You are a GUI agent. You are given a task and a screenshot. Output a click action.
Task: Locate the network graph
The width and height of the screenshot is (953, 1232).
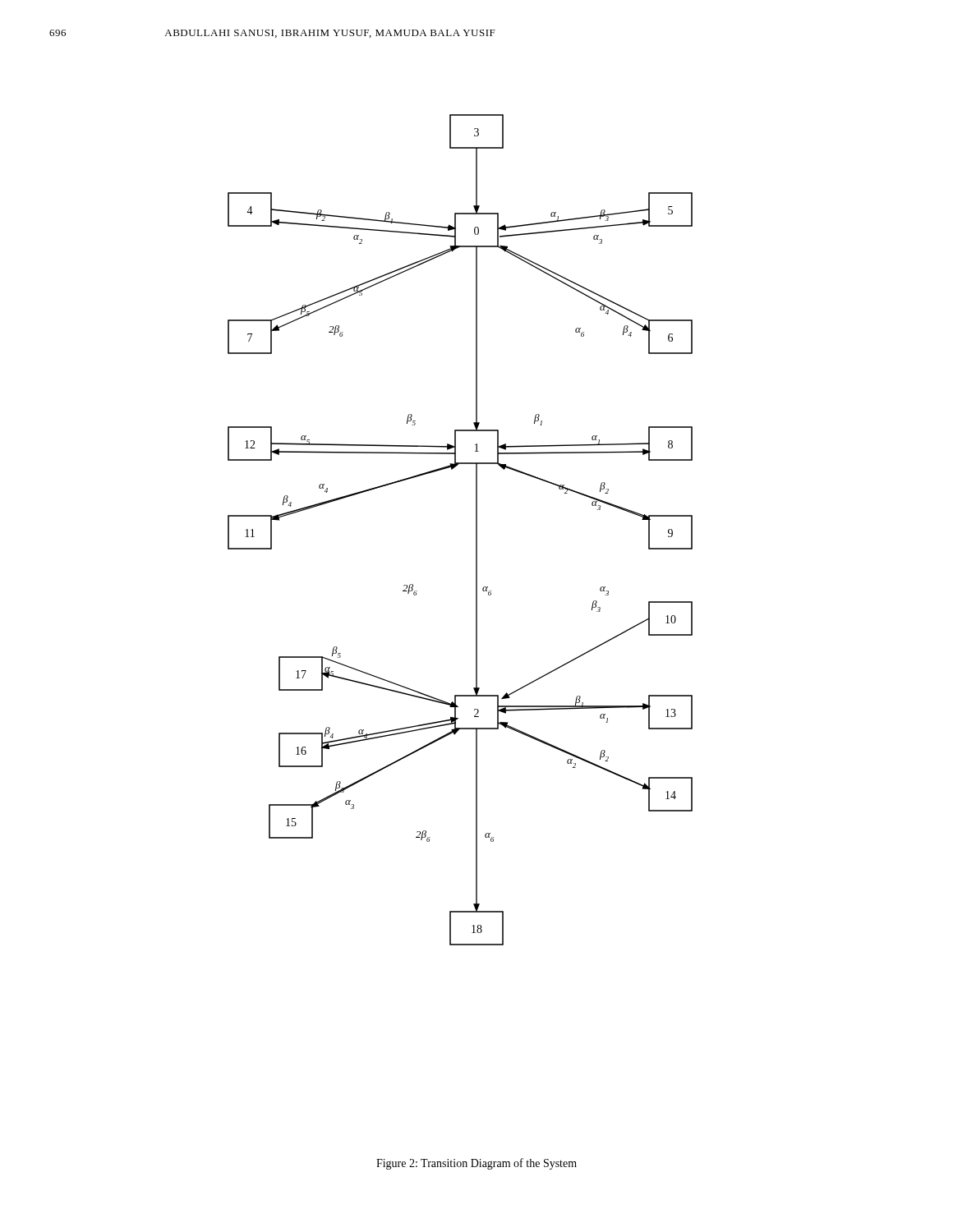point(476,601)
